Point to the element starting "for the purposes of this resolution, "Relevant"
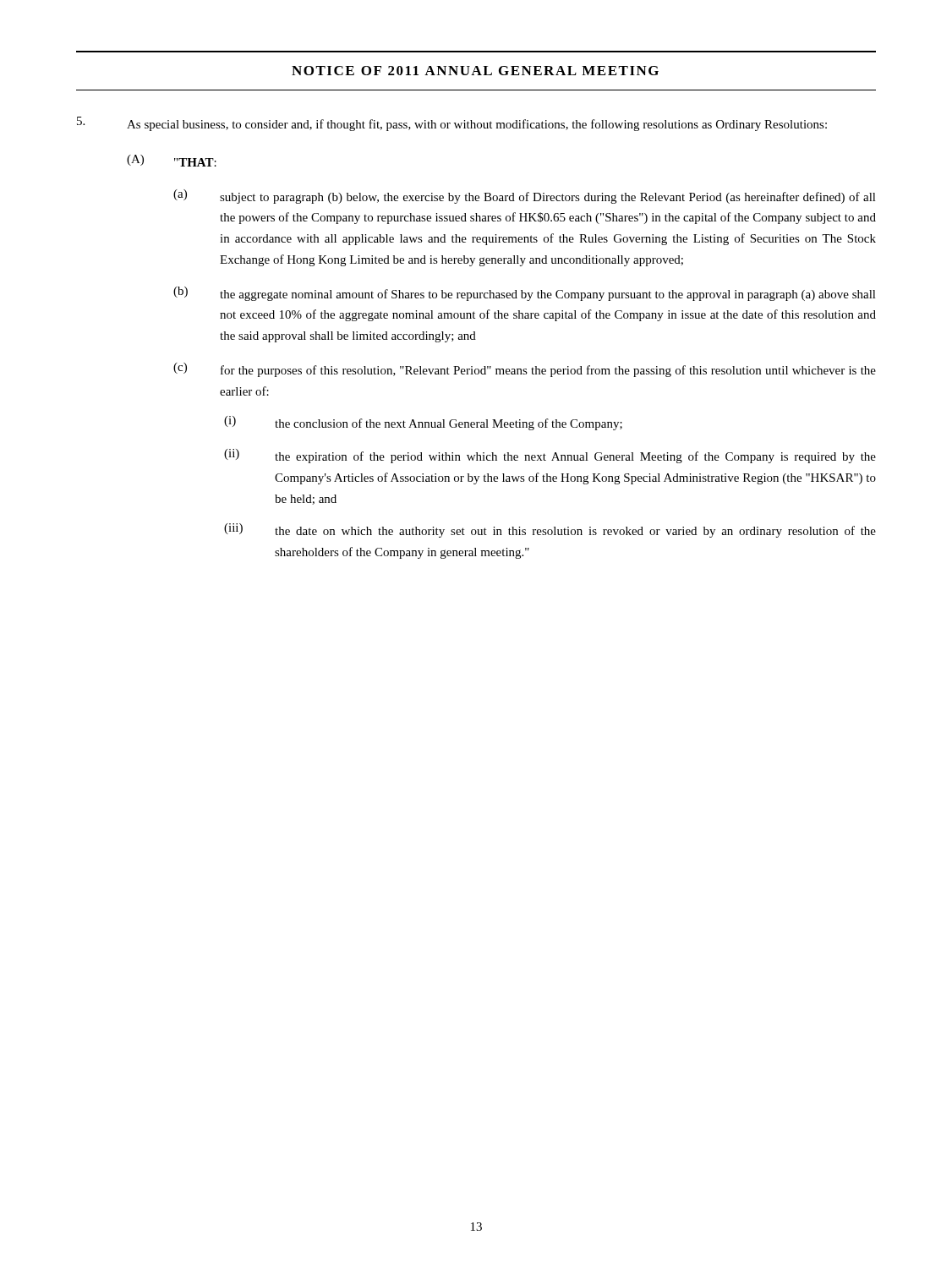The image size is (952, 1268). pos(548,381)
